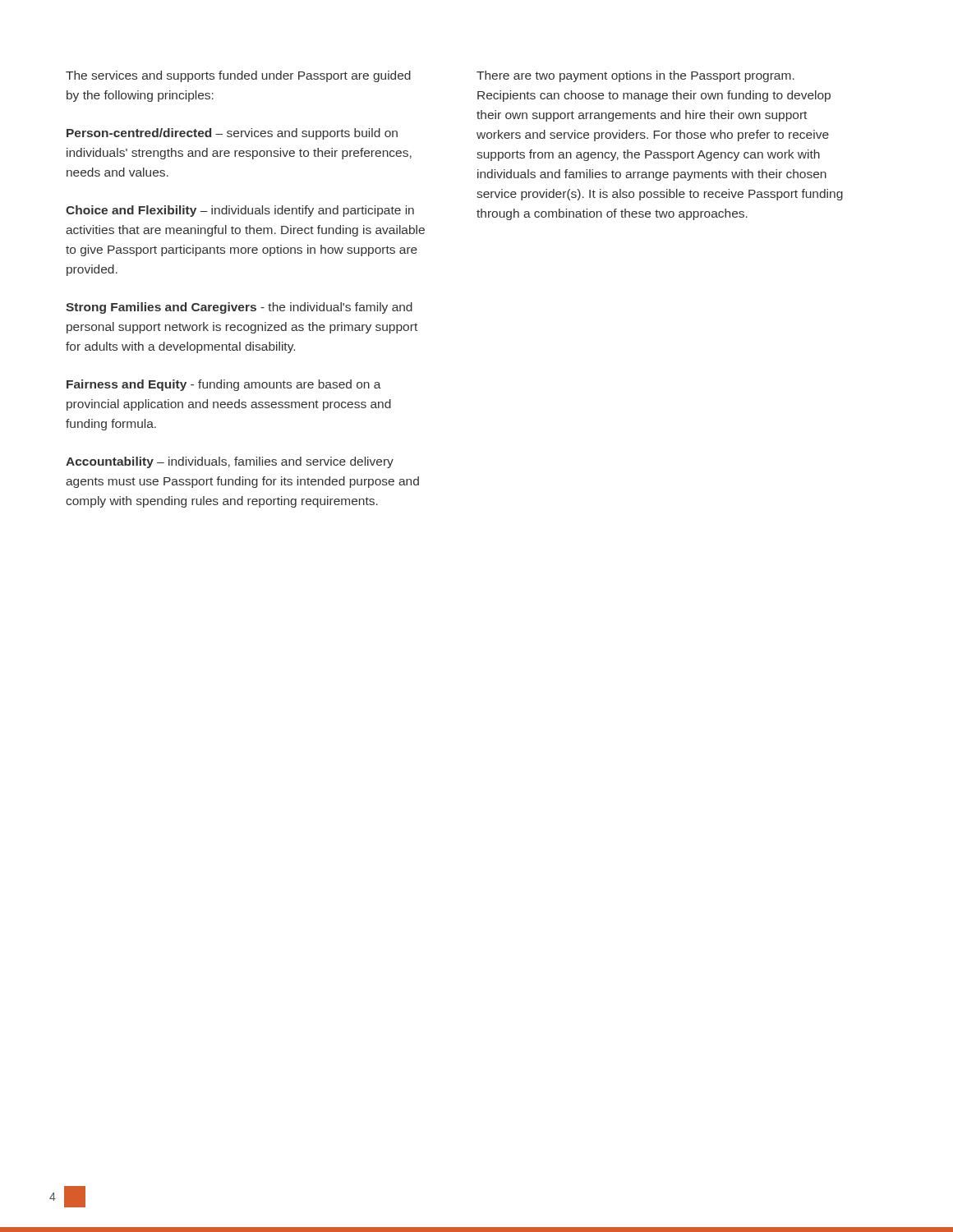The image size is (953, 1232).
Task: Click on the text block with the text "Fairness and Equity -"
Action: (229, 404)
